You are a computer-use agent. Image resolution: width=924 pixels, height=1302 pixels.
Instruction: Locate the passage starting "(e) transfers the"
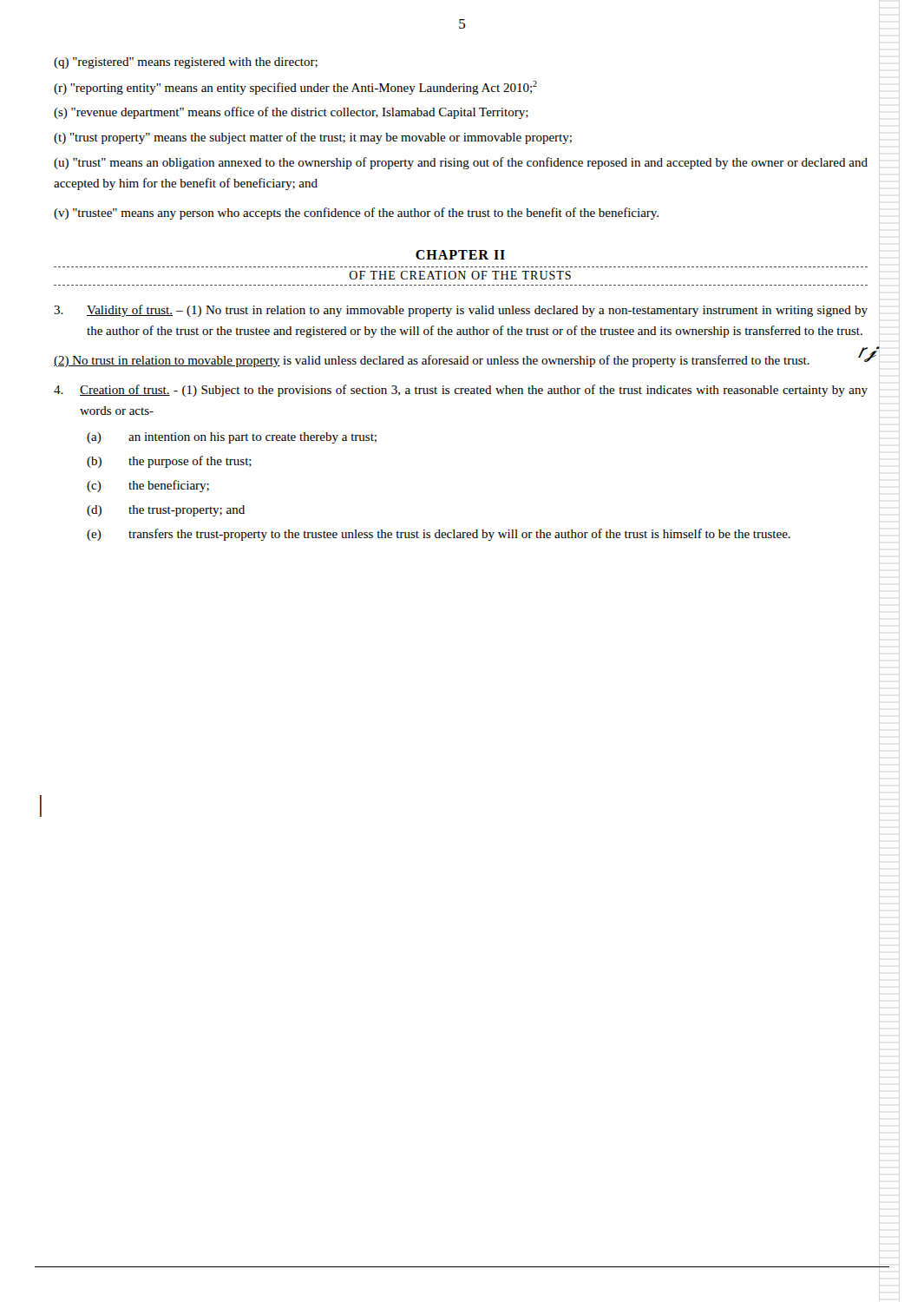477,534
